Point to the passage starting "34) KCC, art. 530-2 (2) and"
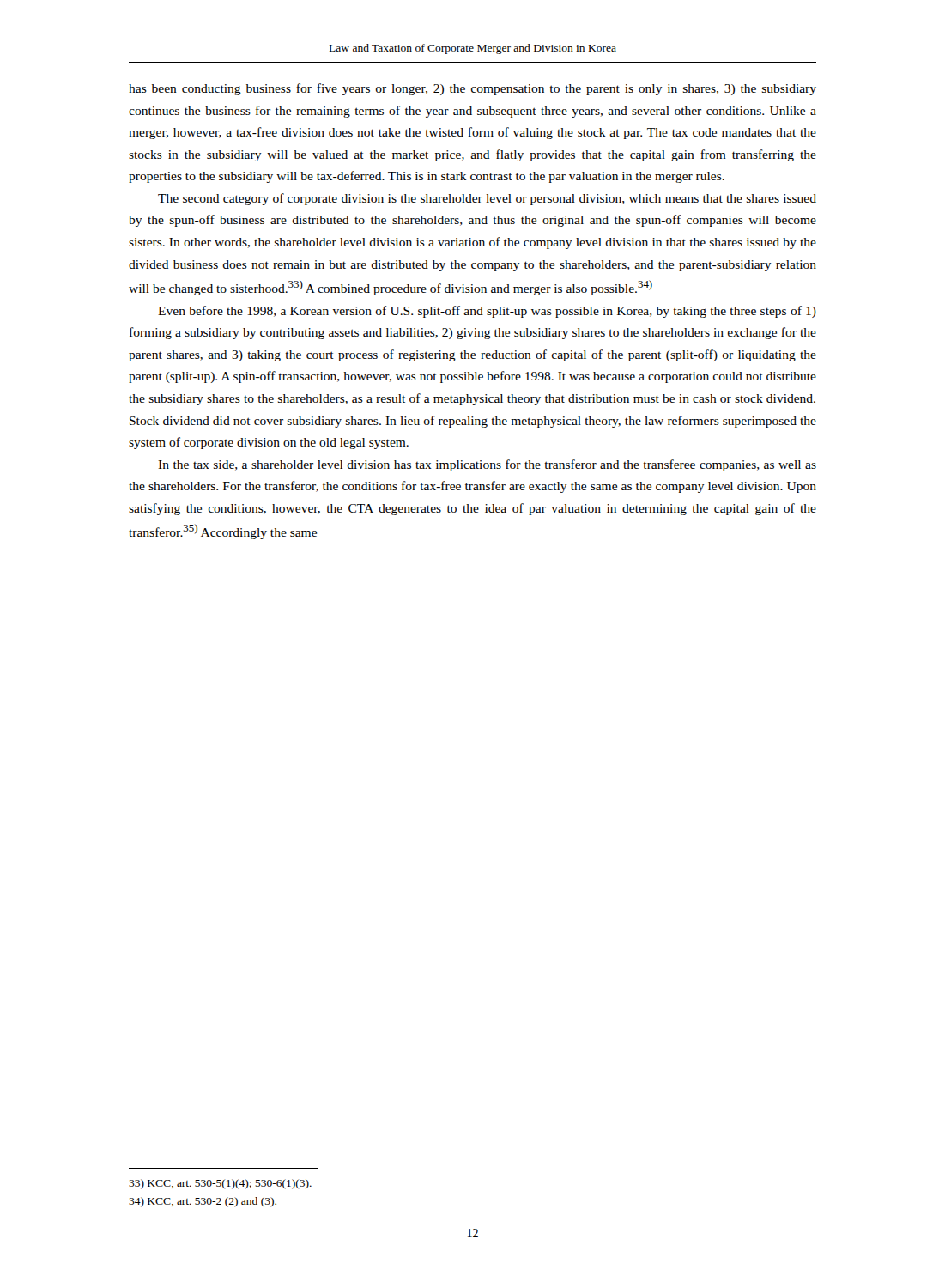The image size is (945, 1288). click(x=203, y=1201)
